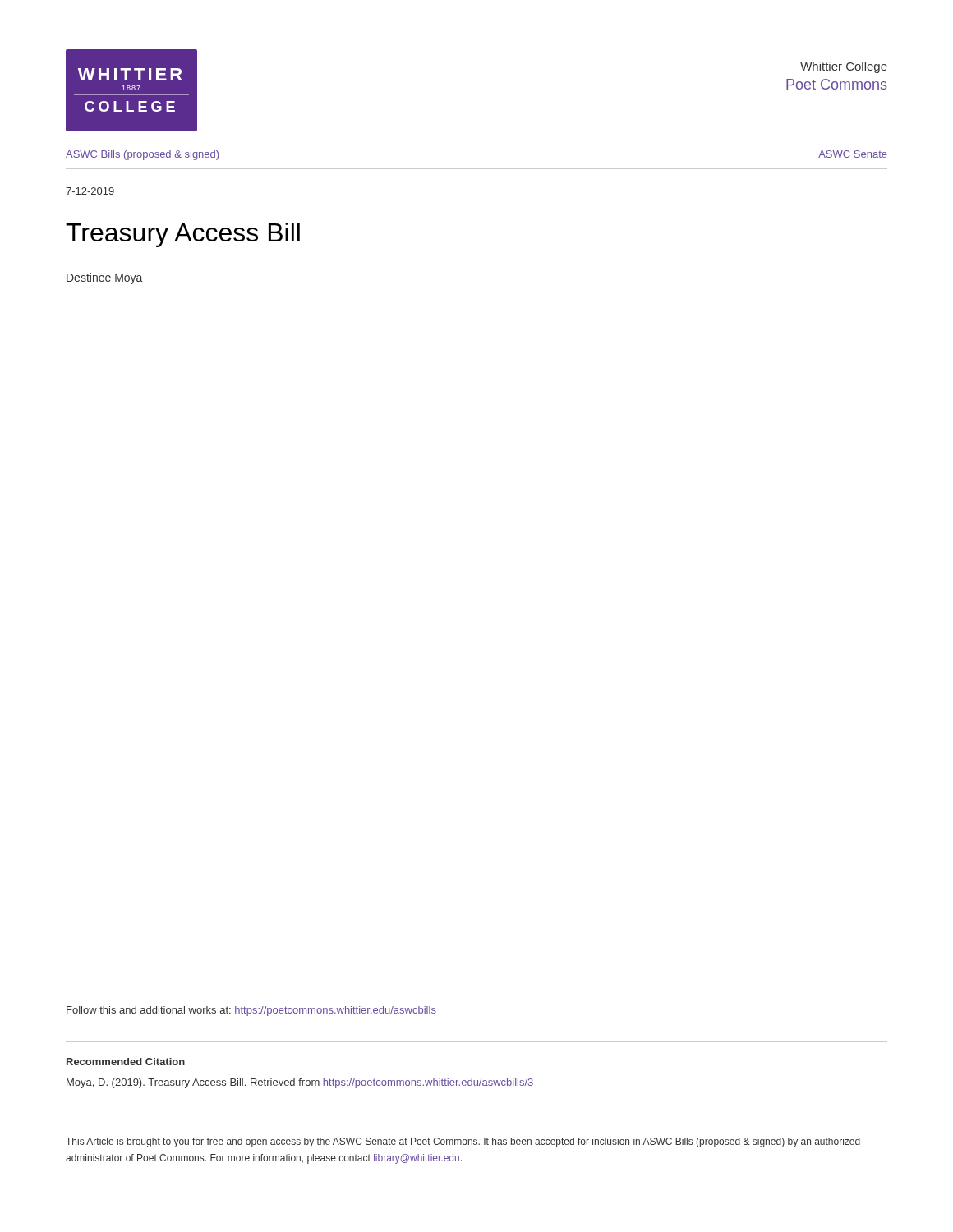Viewport: 953px width, 1232px height.
Task: Find the element starting "This Article is brought to you for"
Action: point(463,1150)
